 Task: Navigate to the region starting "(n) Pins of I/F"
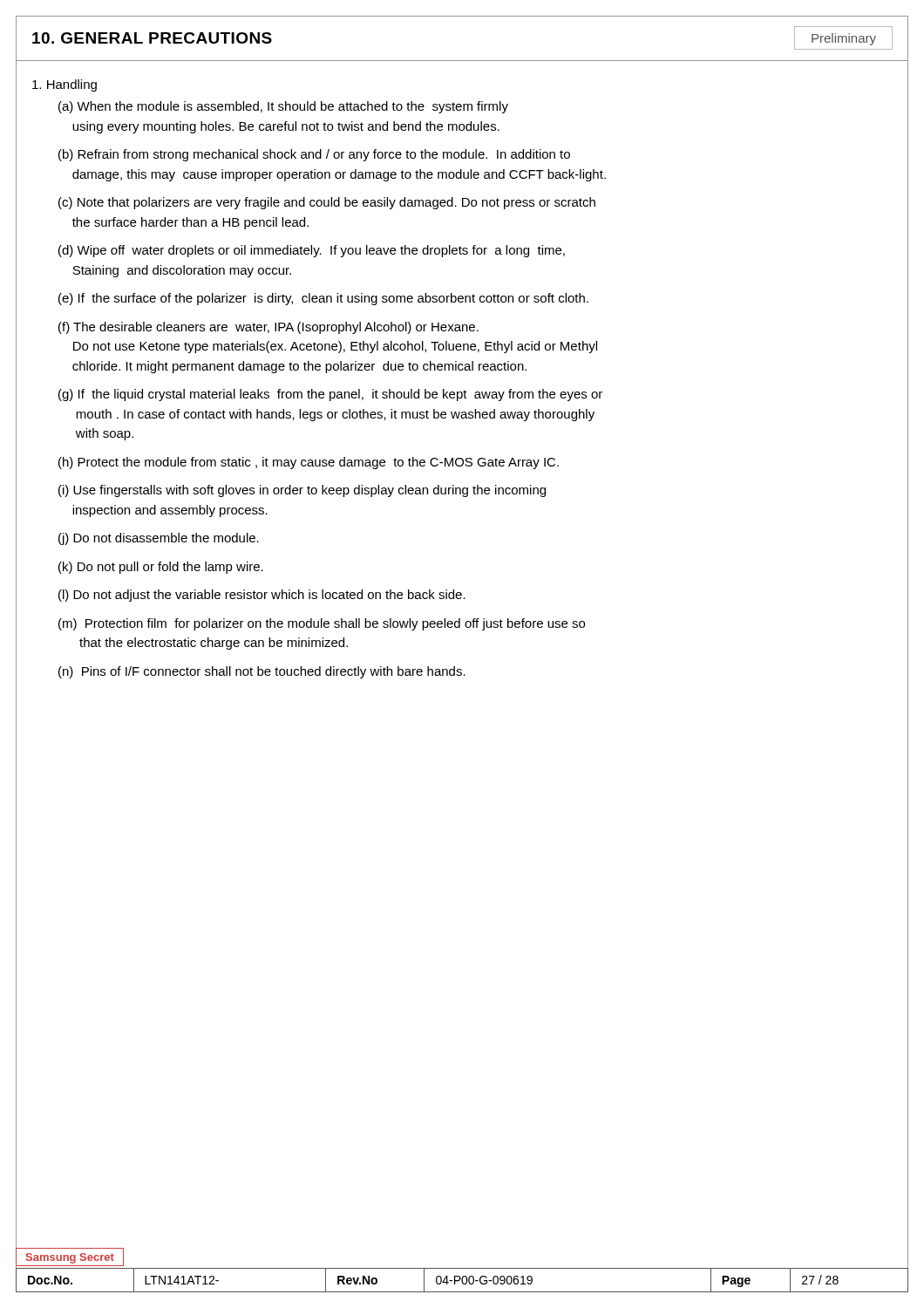click(262, 671)
